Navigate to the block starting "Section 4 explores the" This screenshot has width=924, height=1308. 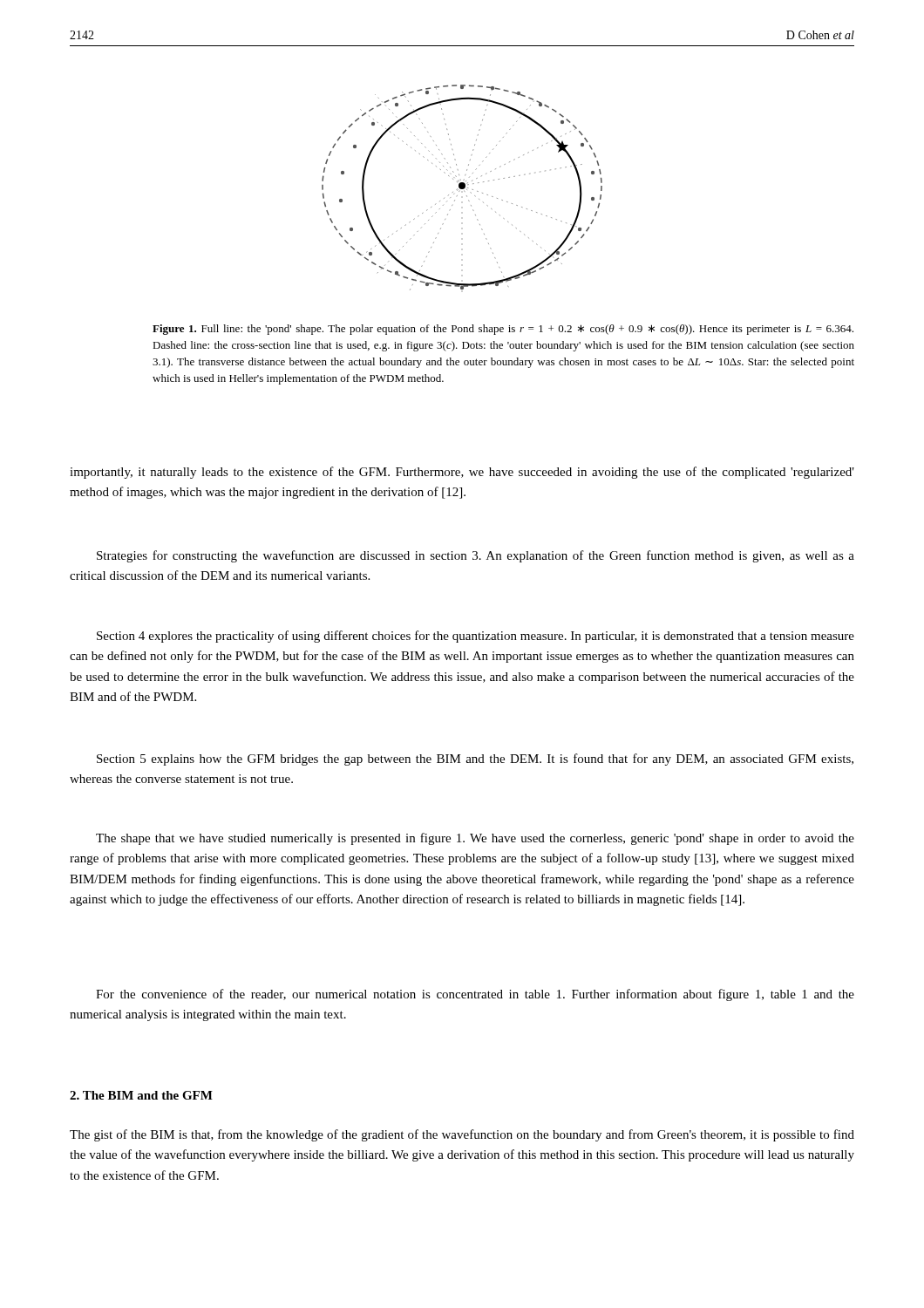(x=462, y=666)
